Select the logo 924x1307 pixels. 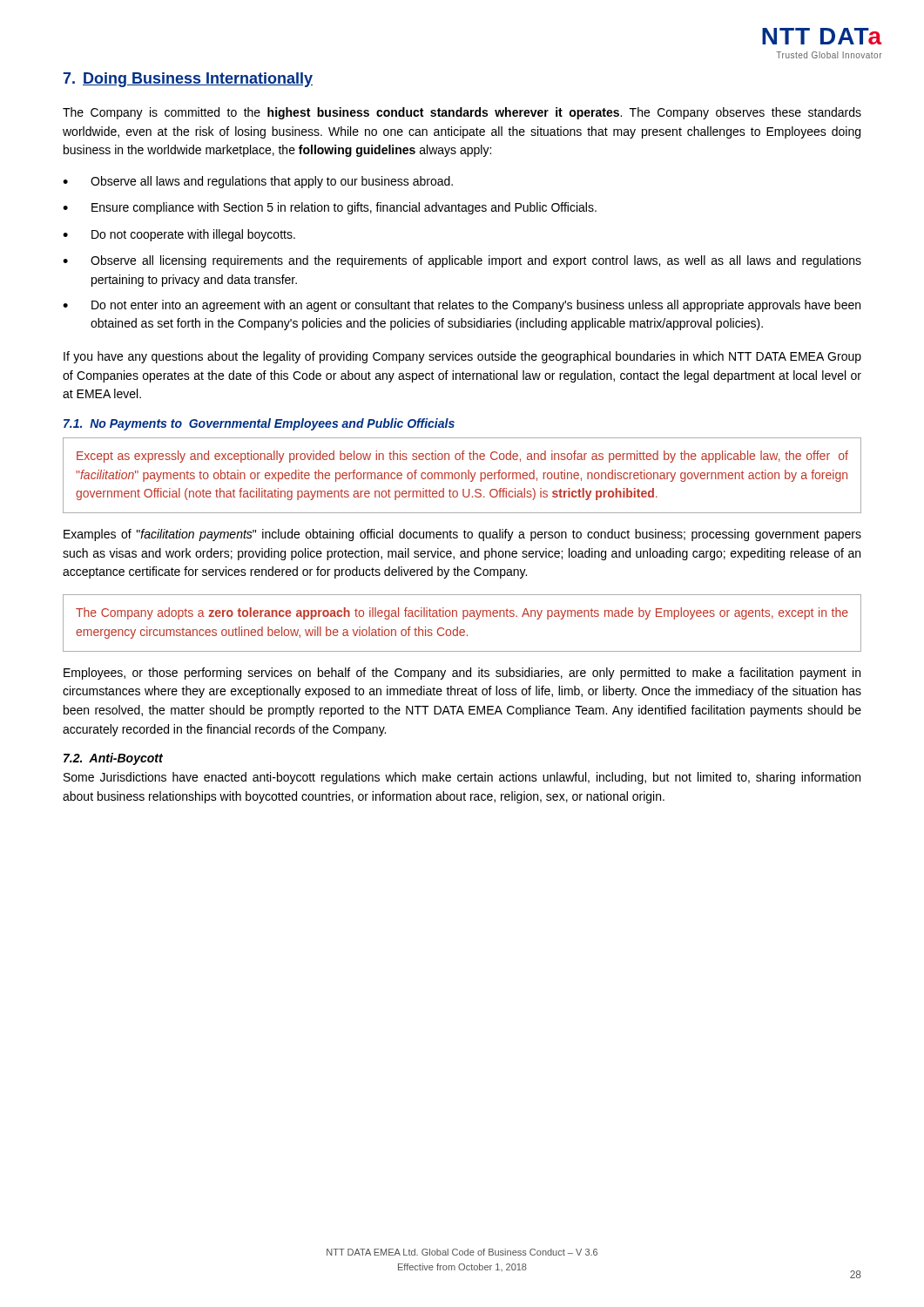[x=822, y=42]
